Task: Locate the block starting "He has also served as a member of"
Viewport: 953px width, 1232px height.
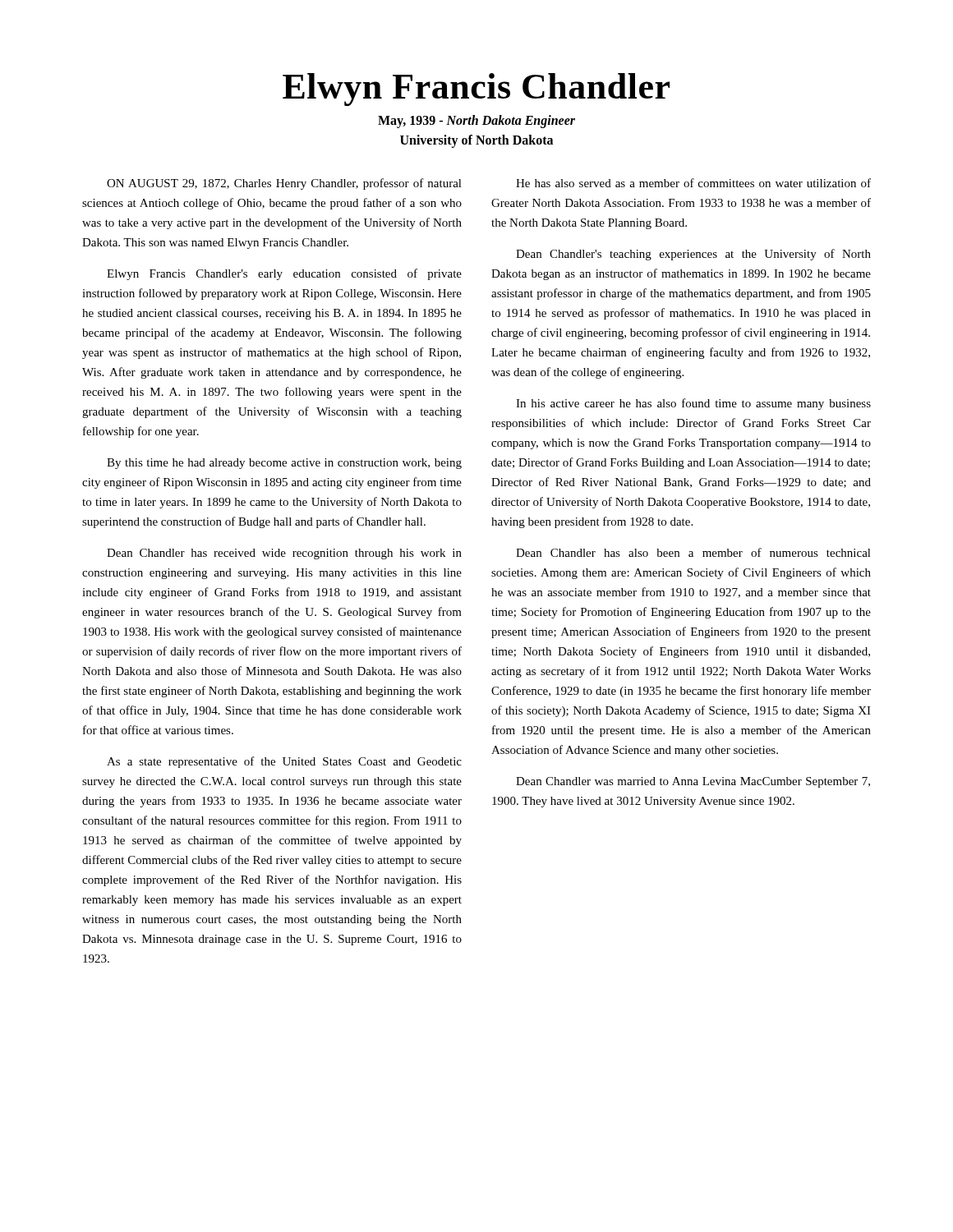Action: pyautogui.click(x=681, y=203)
